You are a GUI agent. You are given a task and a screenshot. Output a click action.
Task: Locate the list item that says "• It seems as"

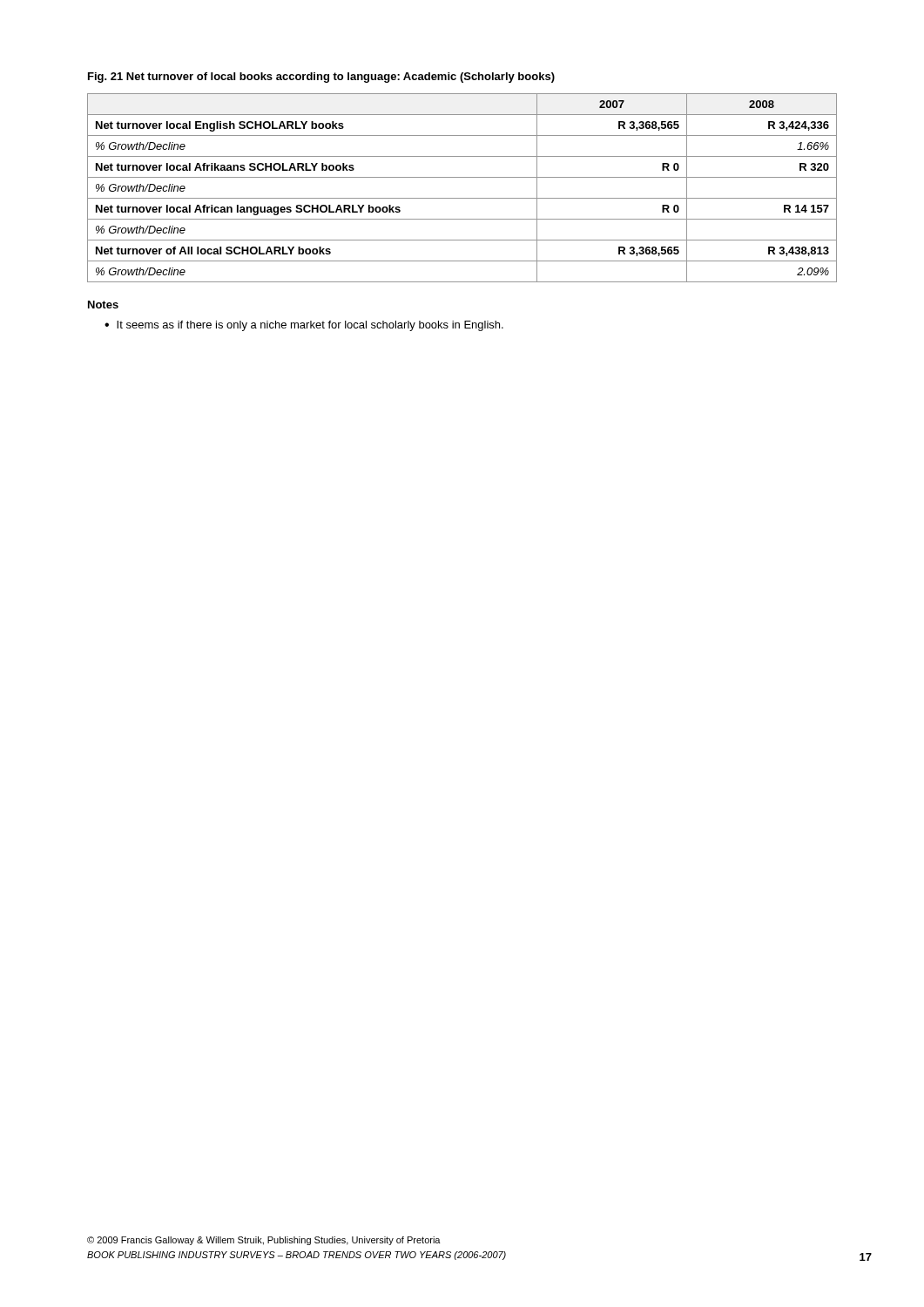(304, 325)
